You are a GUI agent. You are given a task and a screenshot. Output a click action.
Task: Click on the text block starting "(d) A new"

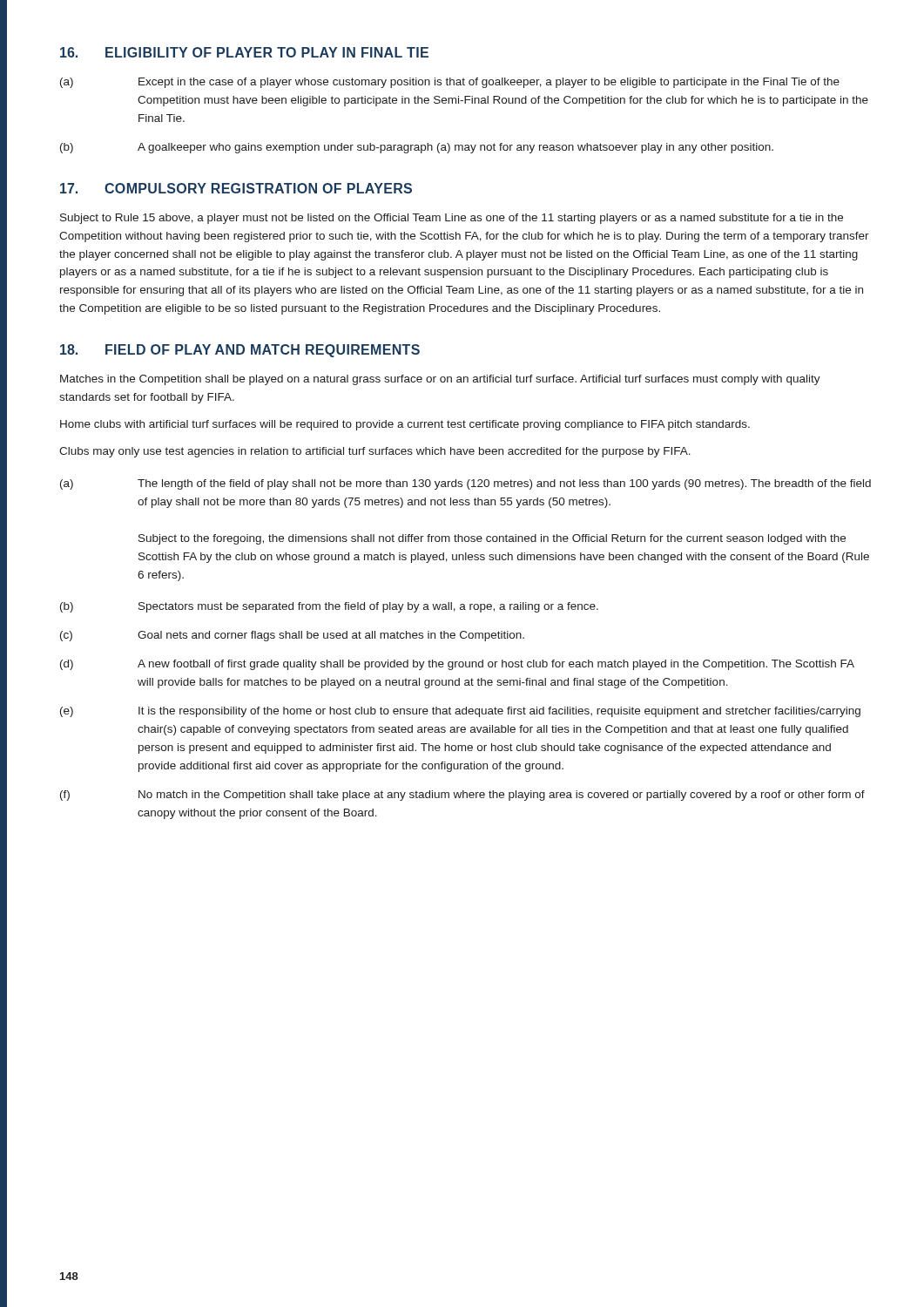point(465,674)
